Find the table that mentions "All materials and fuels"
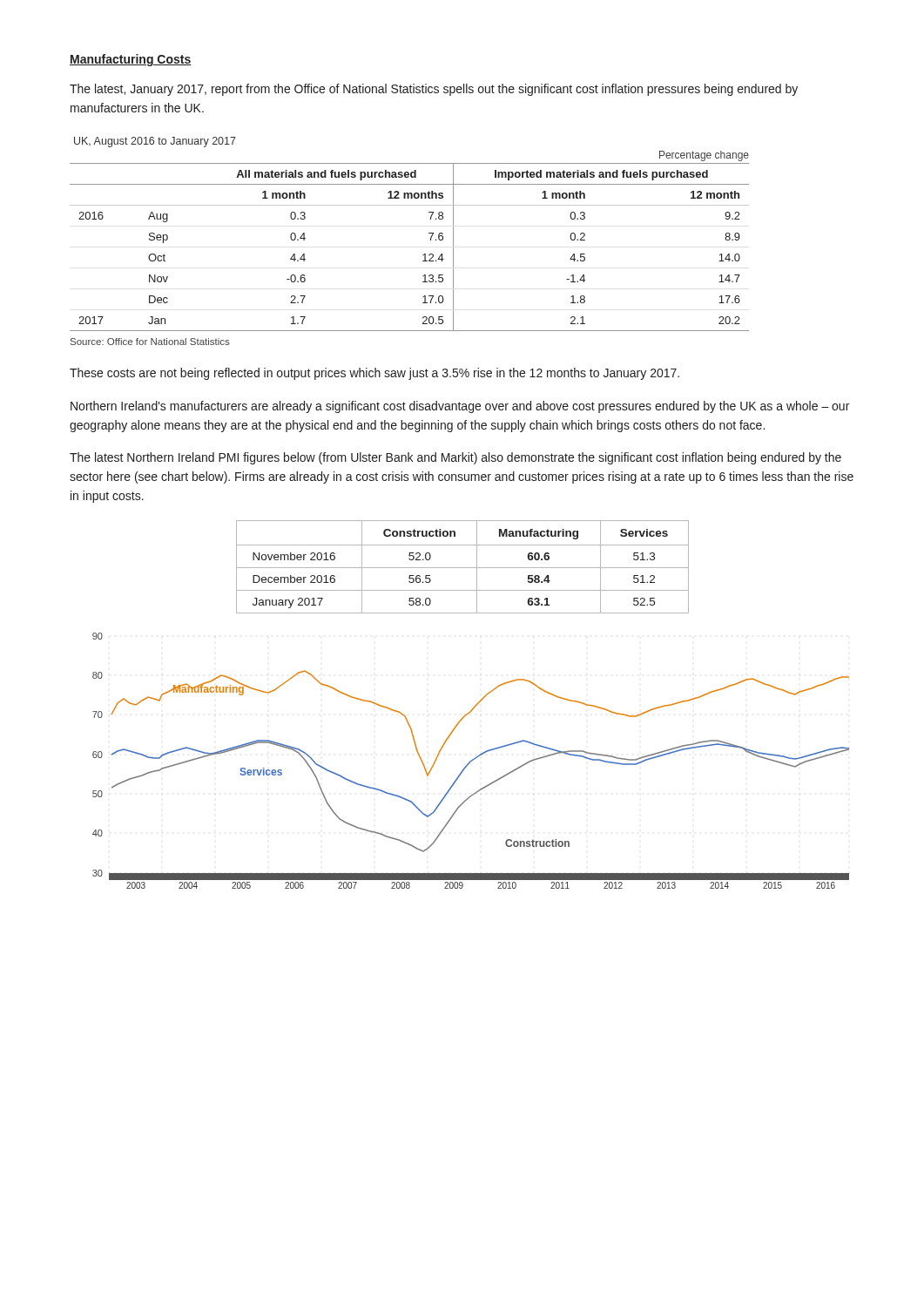The width and height of the screenshot is (924, 1307). (462, 240)
